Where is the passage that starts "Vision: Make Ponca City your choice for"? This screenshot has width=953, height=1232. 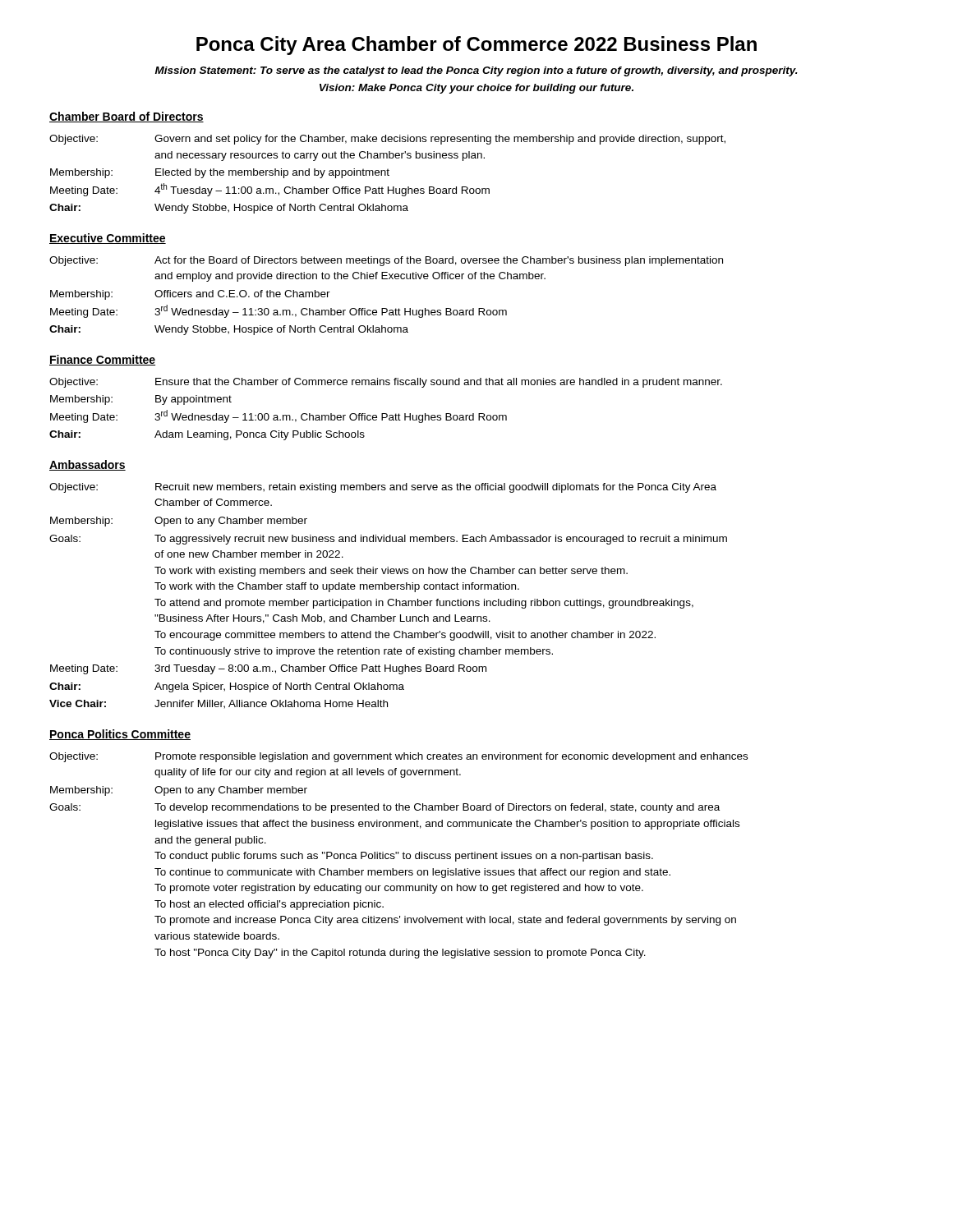pos(476,87)
